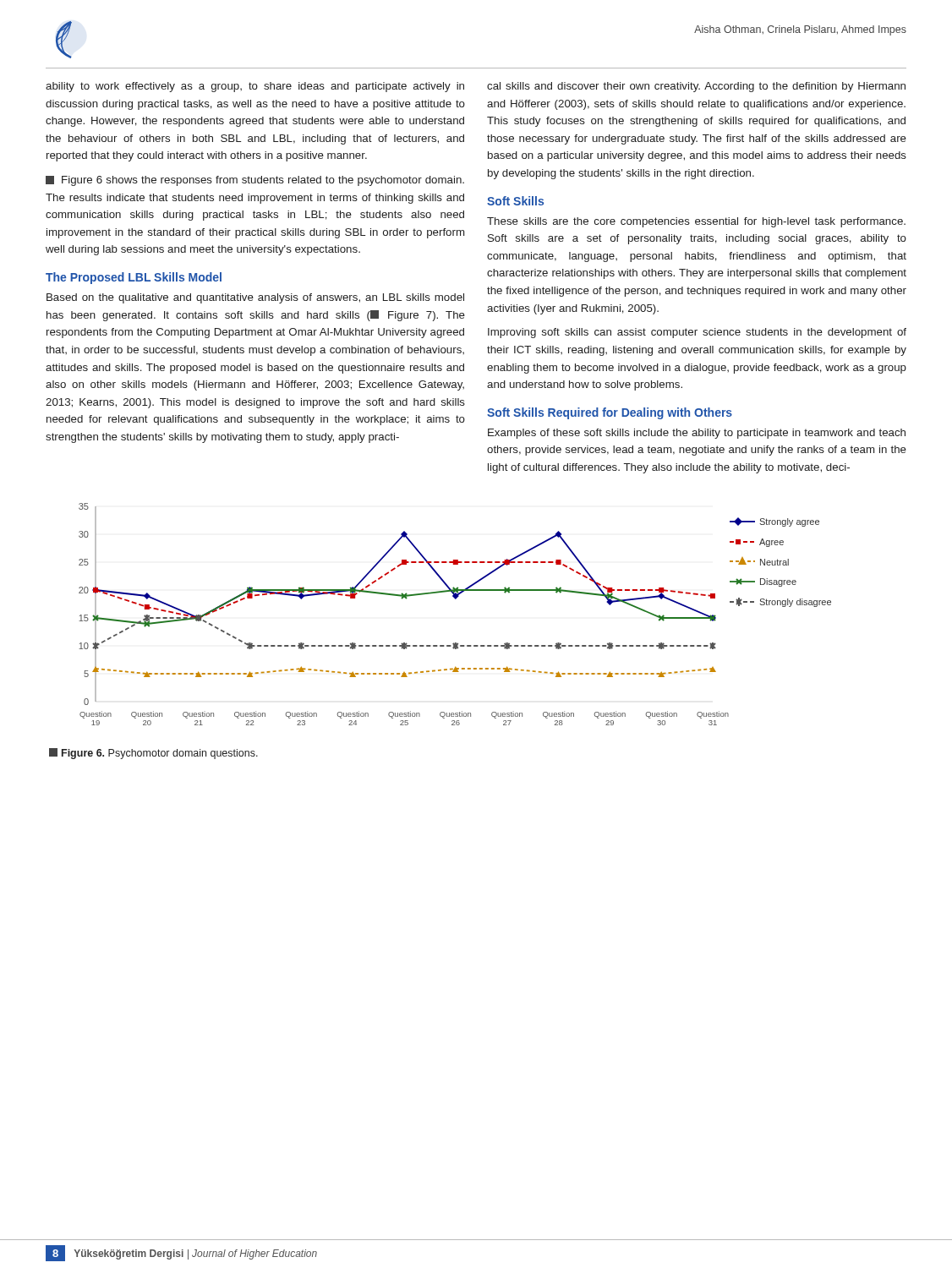The height and width of the screenshot is (1268, 952).
Task: Locate the section header that opens with "Soft Skills Required for"
Action: [610, 412]
